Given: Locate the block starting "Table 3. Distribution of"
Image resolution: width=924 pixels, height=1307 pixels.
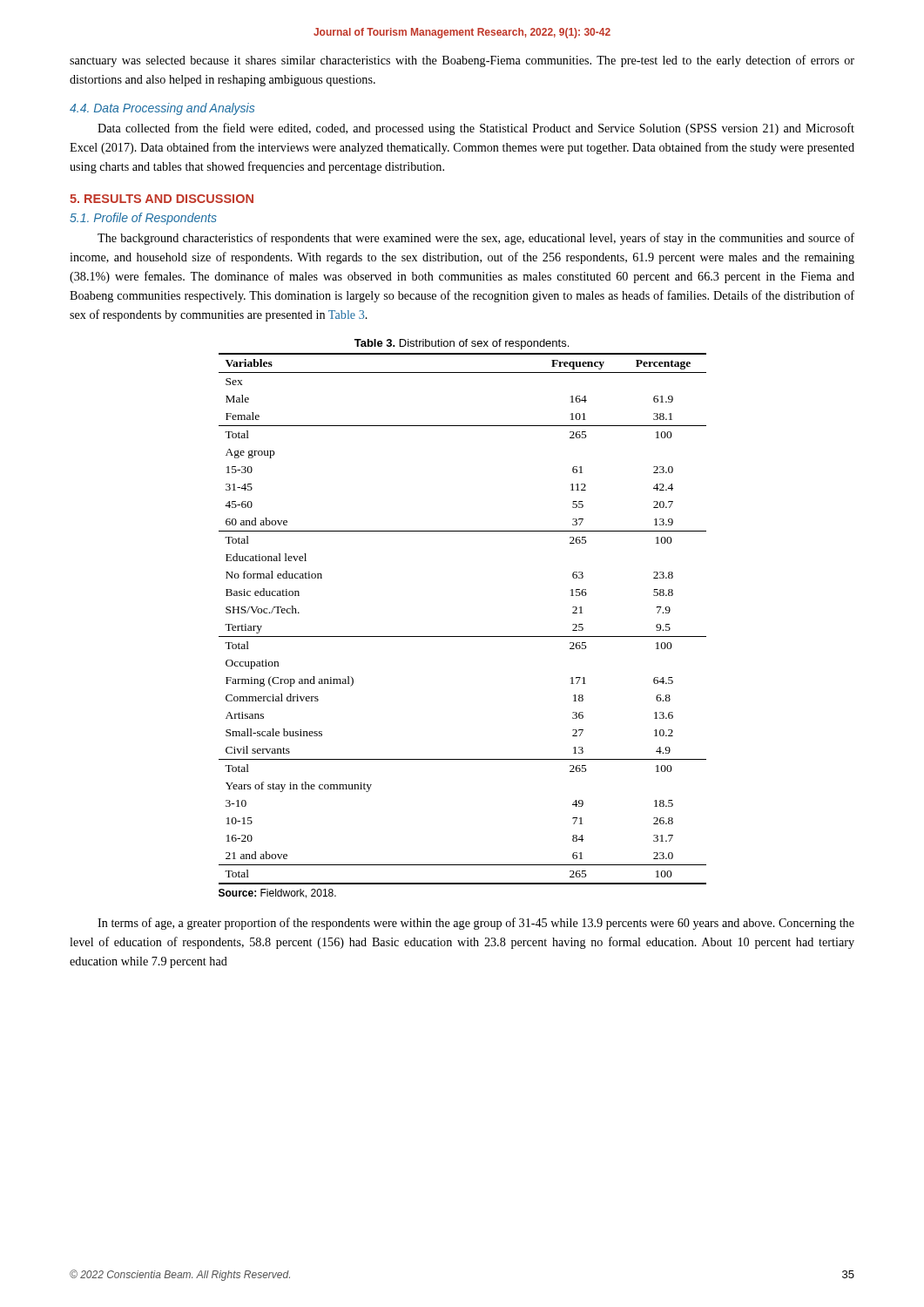Looking at the screenshot, I should tap(462, 343).
